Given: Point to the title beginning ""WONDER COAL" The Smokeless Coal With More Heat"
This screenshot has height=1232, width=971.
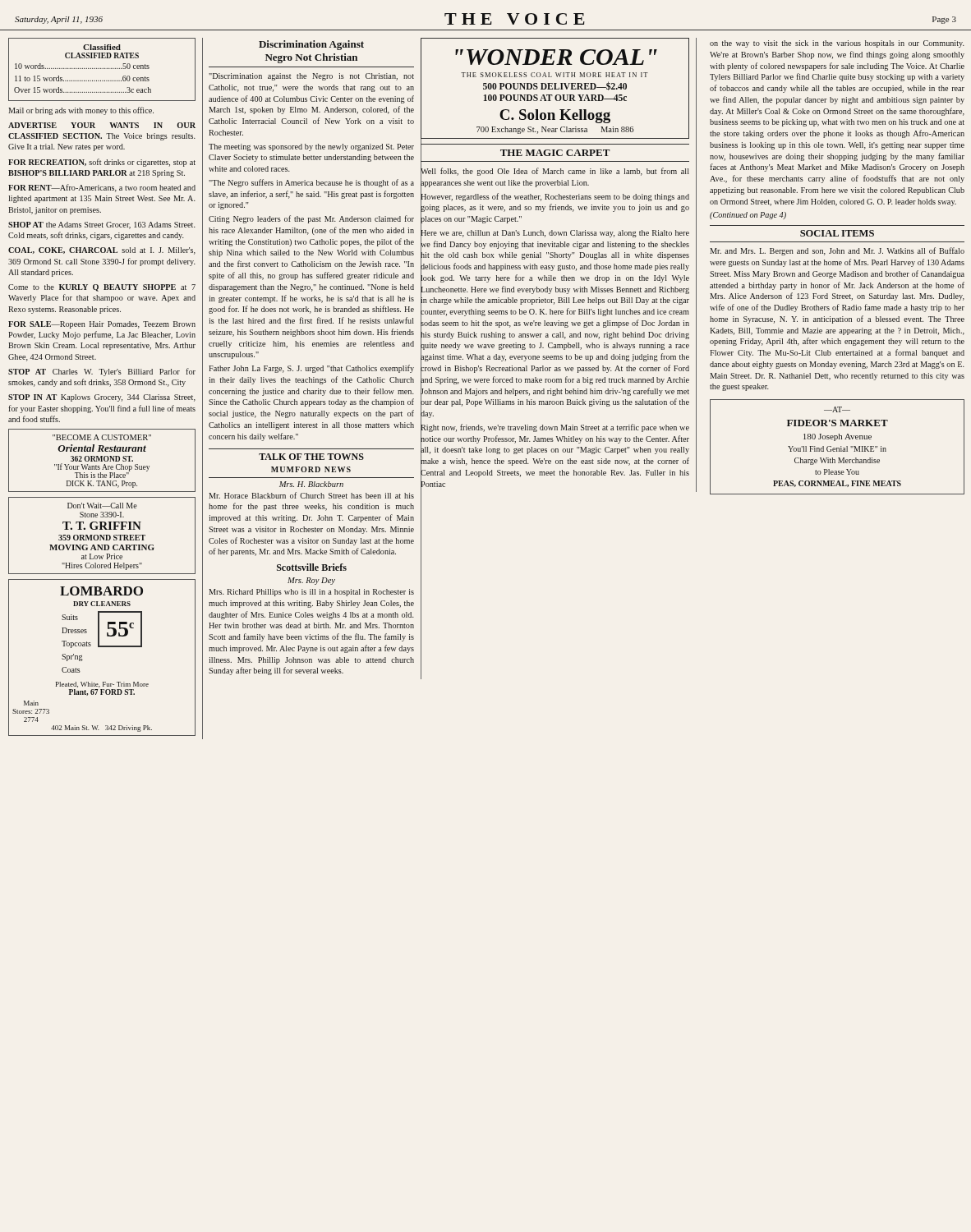Looking at the screenshot, I should (555, 88).
